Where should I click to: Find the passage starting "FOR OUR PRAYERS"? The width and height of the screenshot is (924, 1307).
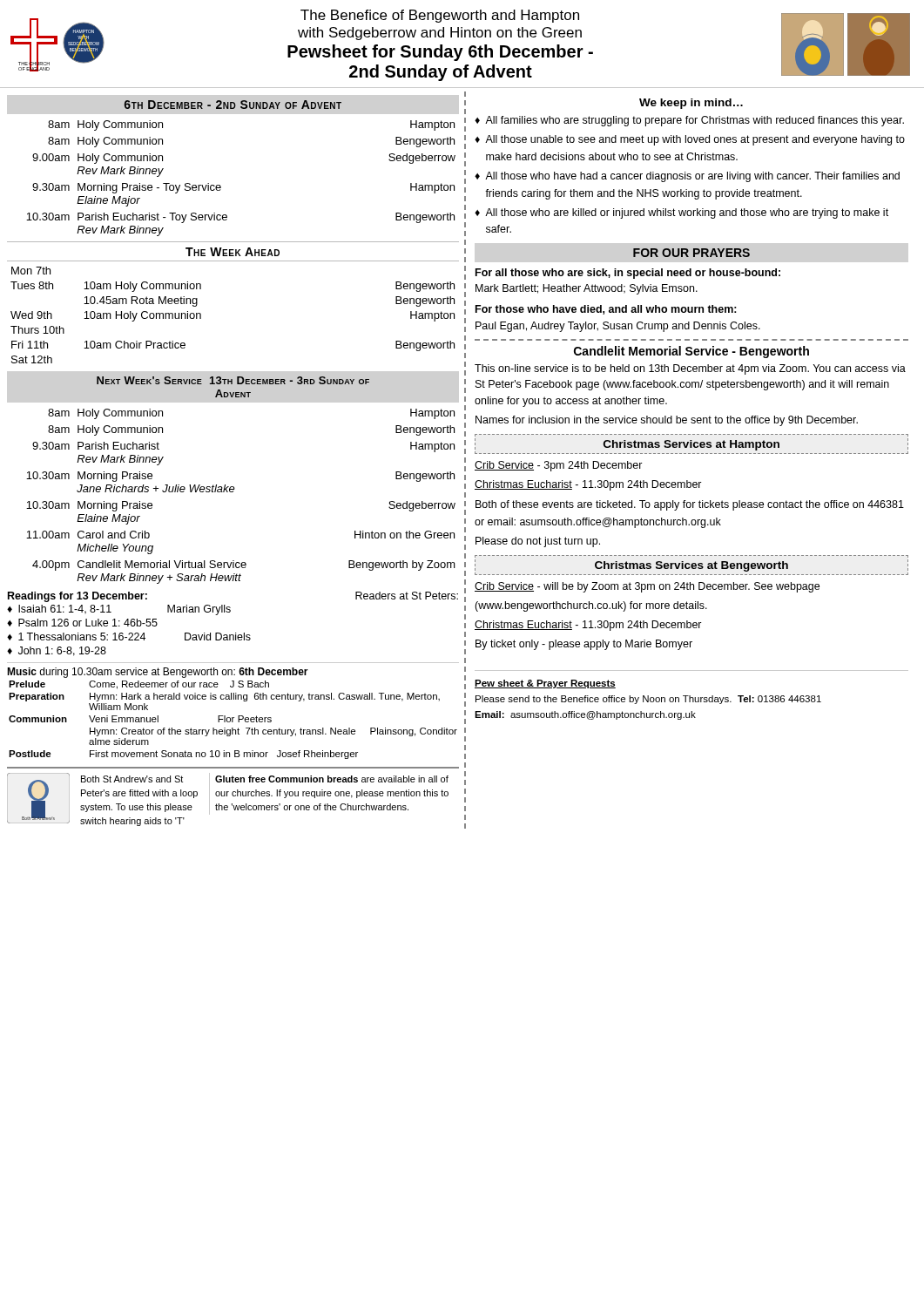(x=691, y=252)
